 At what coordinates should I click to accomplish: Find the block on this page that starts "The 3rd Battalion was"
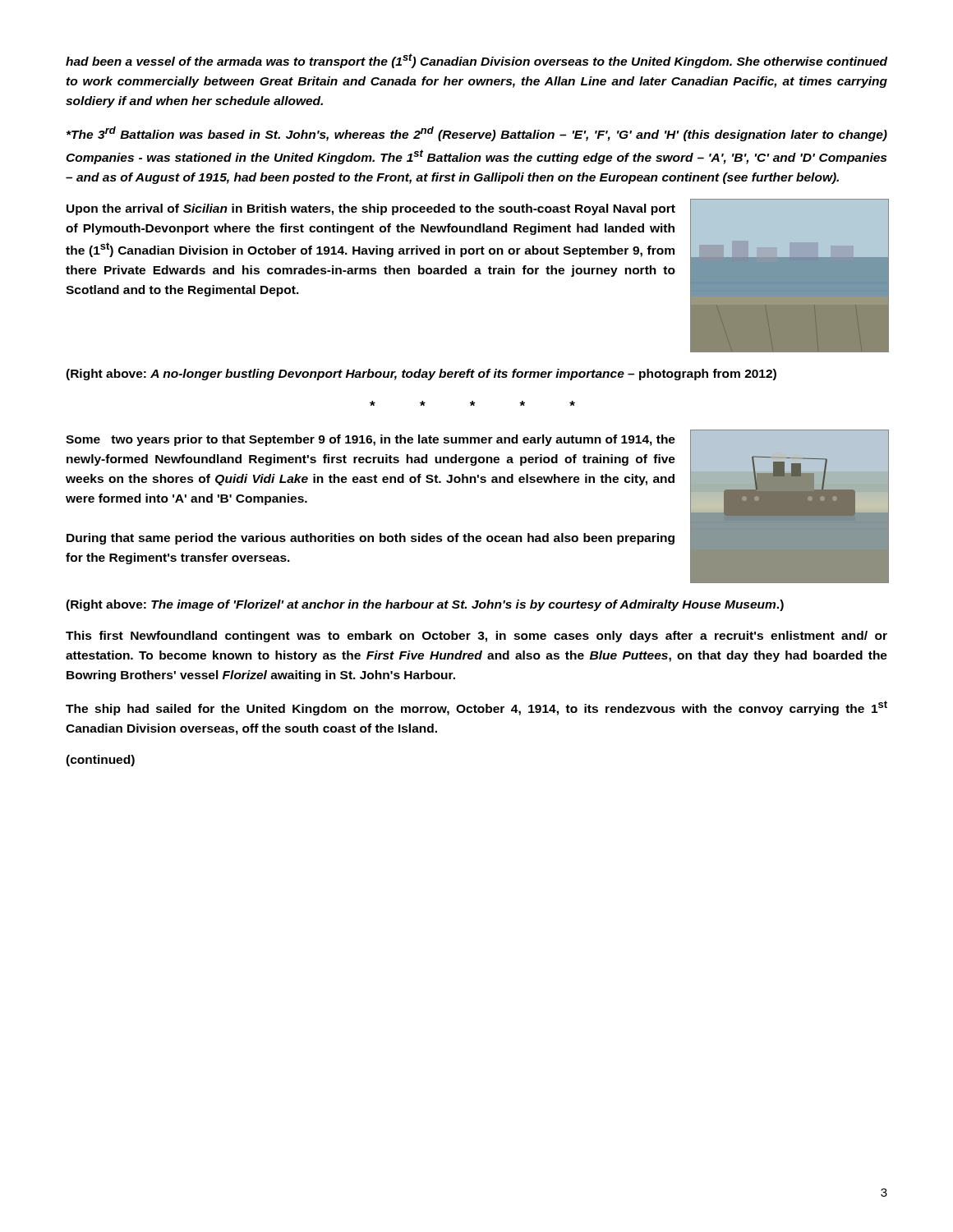476,154
